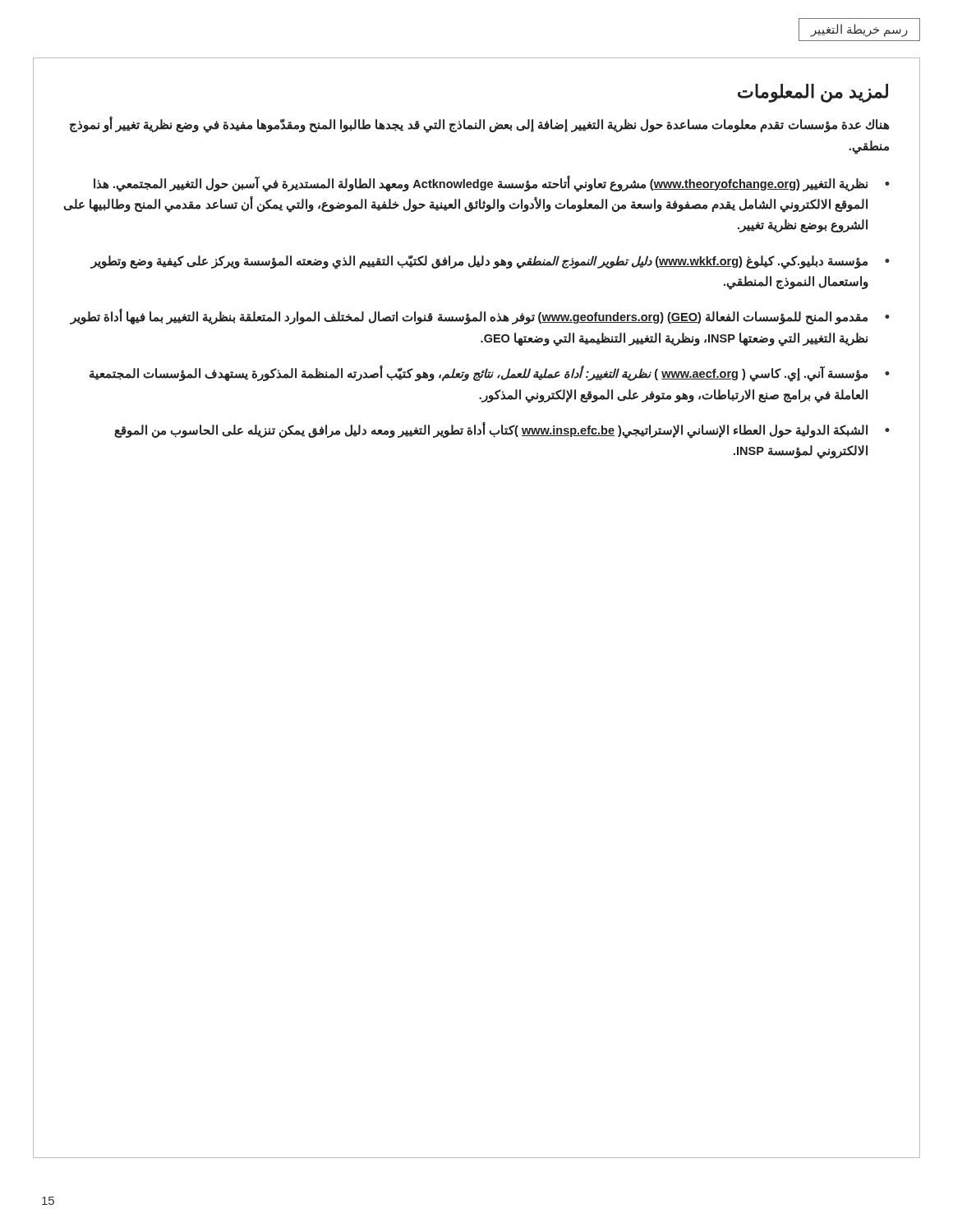
Task: Where is the passage that starts "• نظرية التغيير (www.theoryofchange.org) مشروع تعاوني أتاحته مؤسسة"?
Action: 476,205
